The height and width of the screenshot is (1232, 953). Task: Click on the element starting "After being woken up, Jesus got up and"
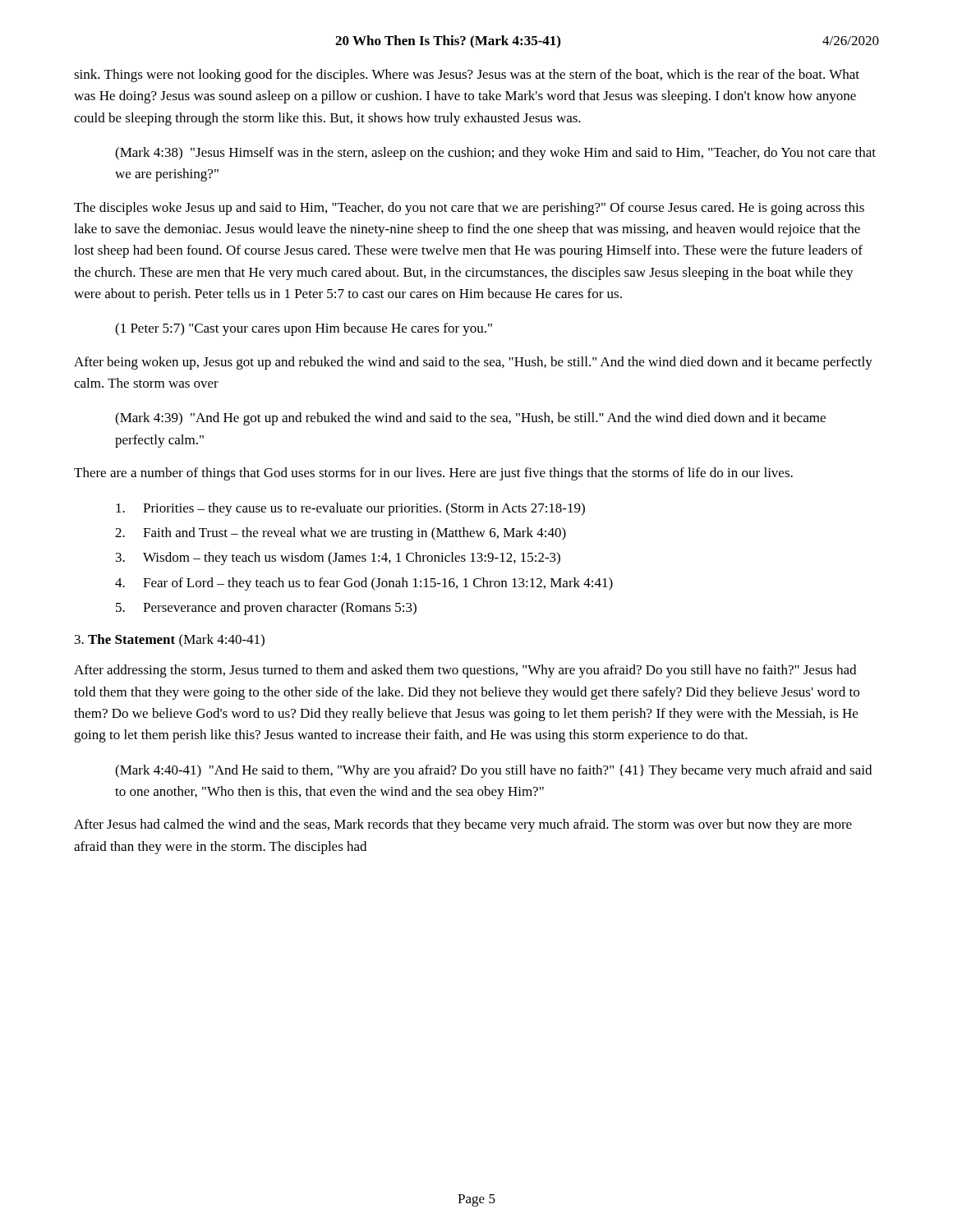click(473, 372)
